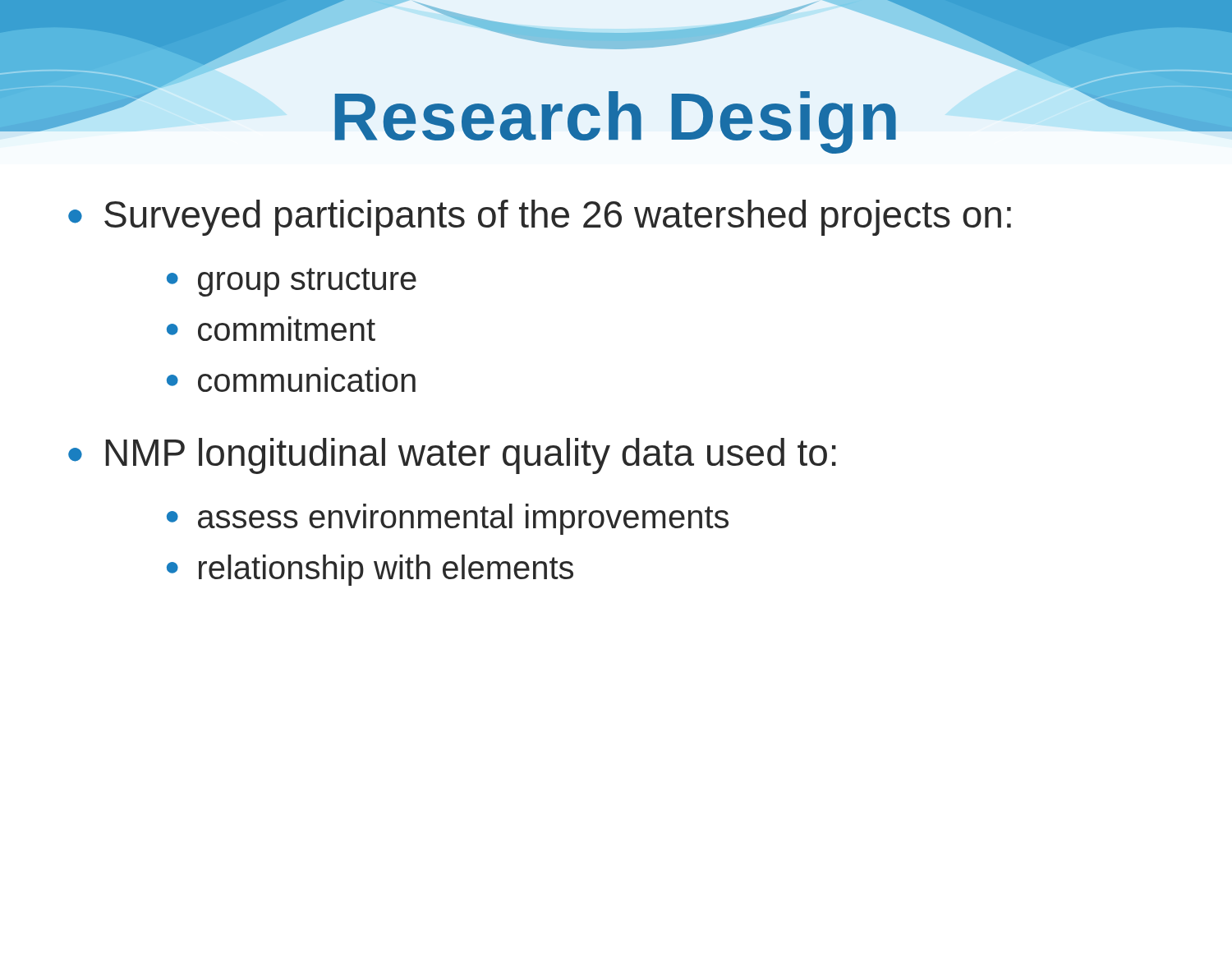1232x953 pixels.
Task: Find the text starting "● group structure"
Action: click(x=291, y=279)
